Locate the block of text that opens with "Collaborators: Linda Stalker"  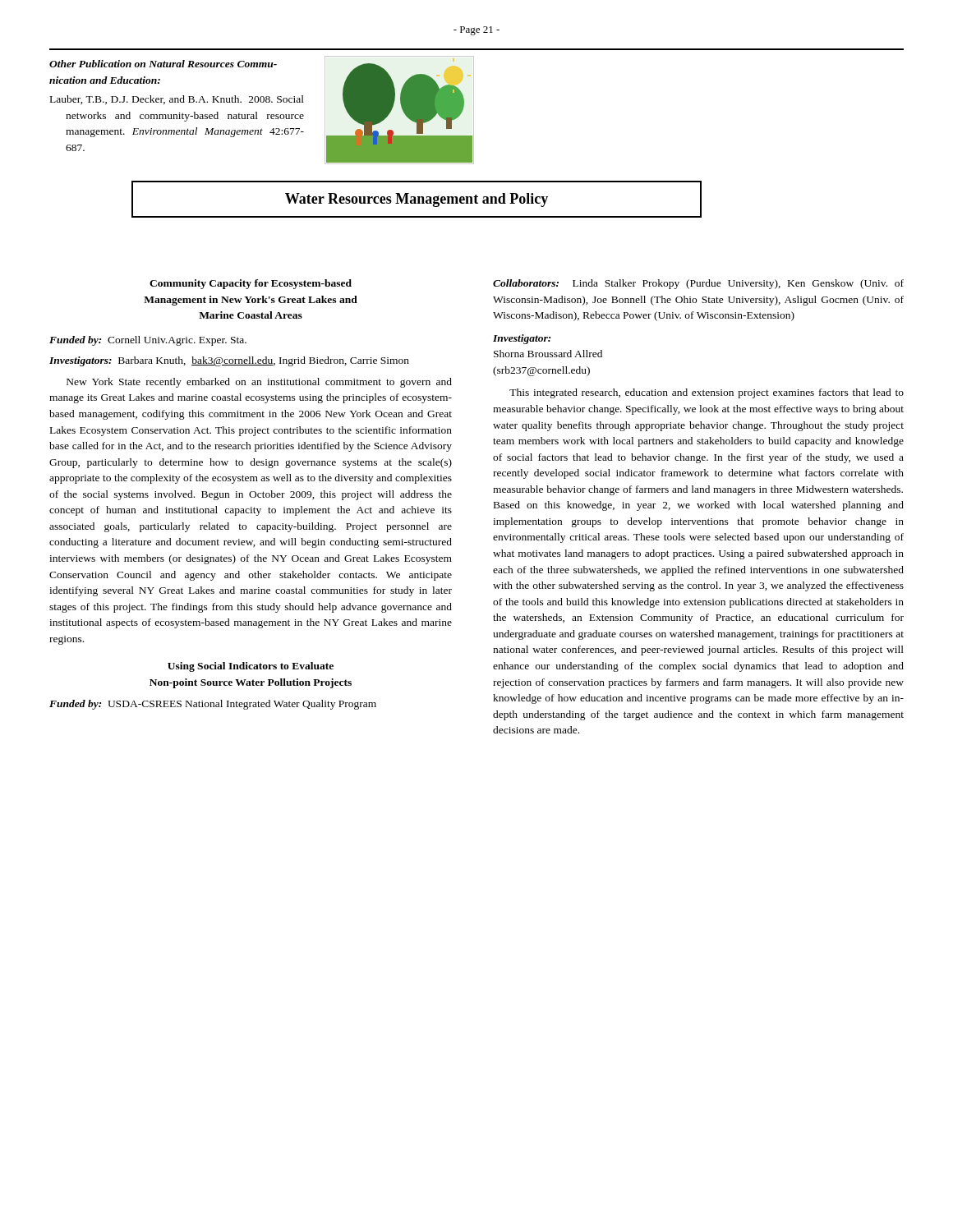coord(698,299)
